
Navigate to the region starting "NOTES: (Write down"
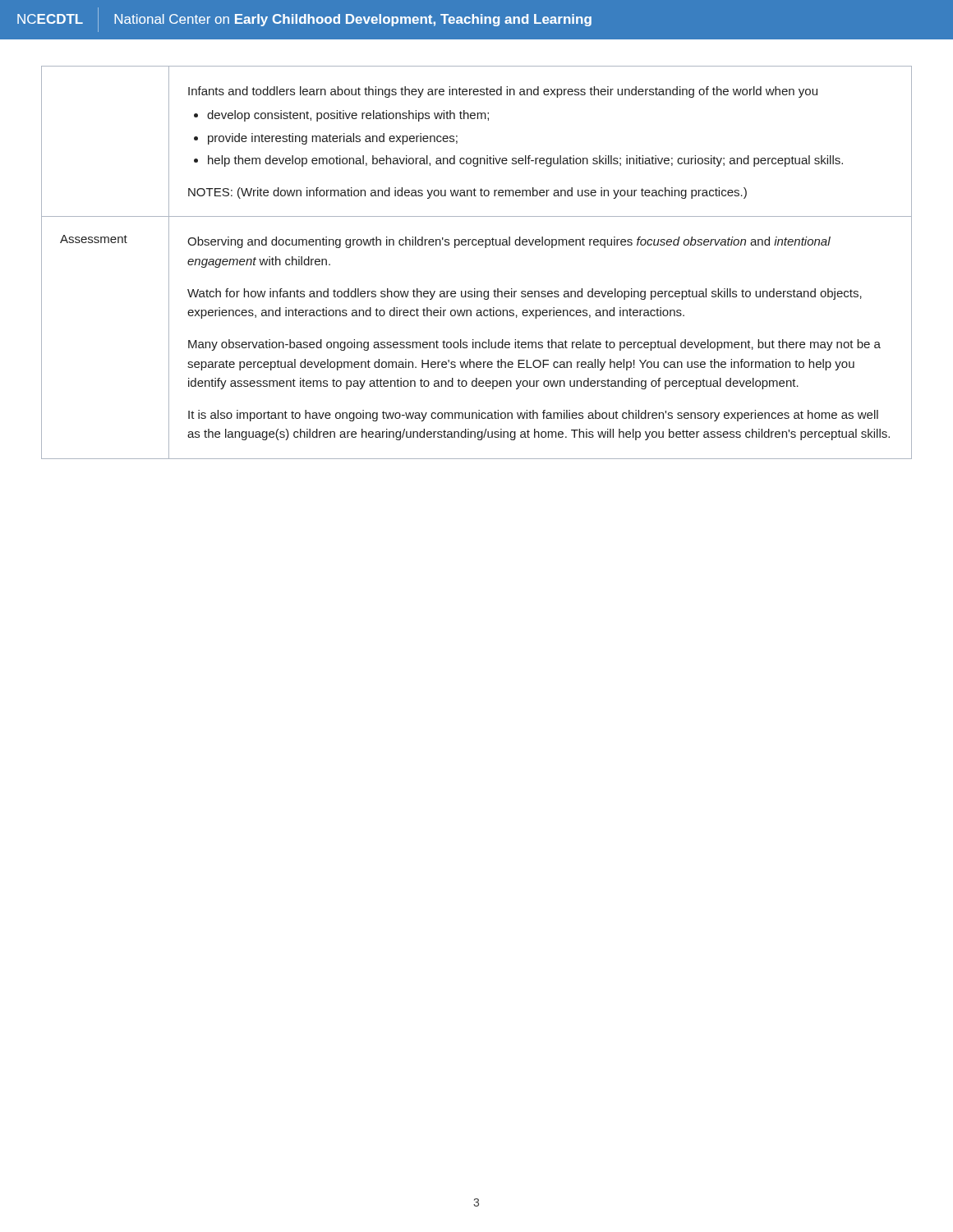(467, 192)
